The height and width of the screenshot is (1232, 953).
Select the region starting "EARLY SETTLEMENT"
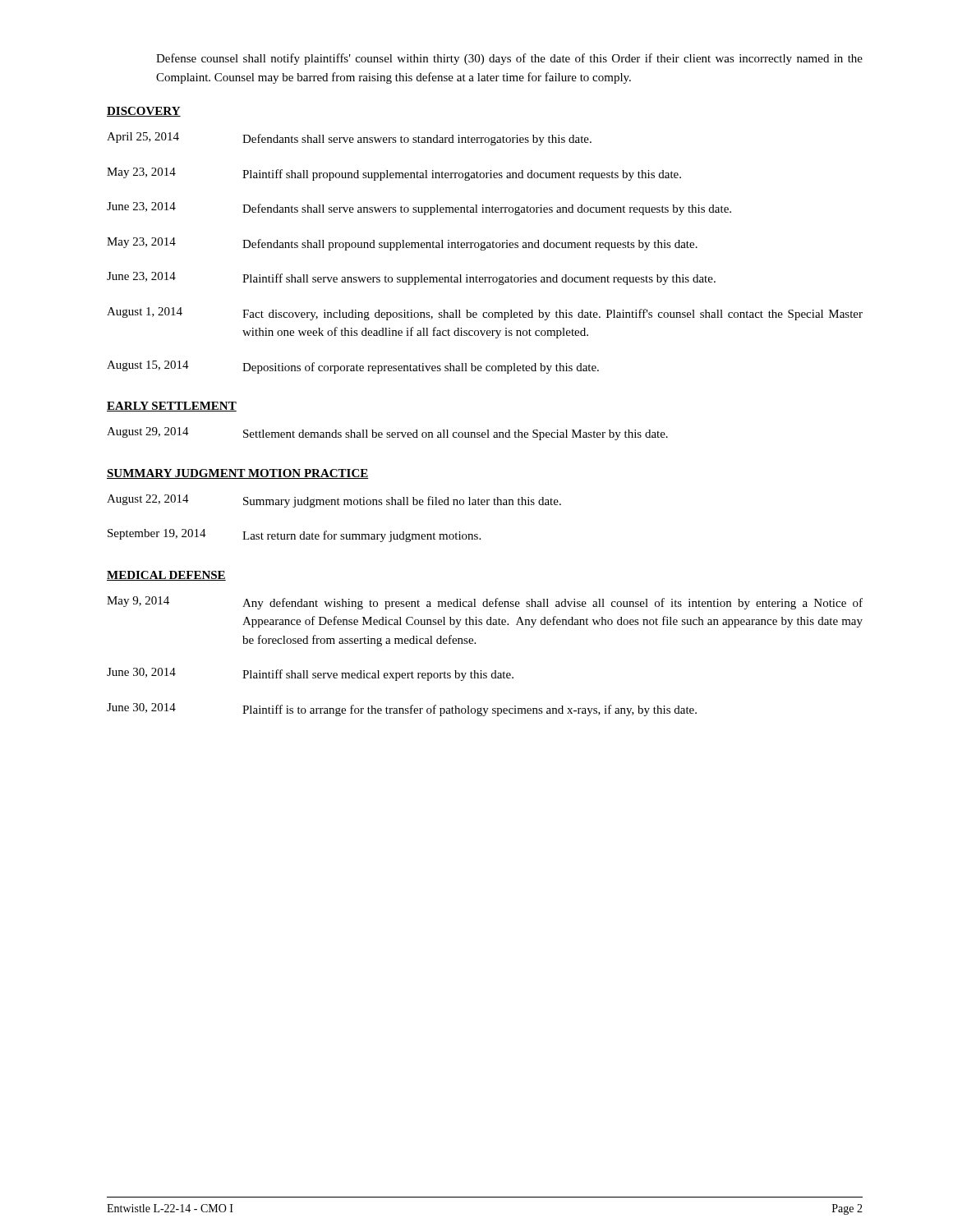click(x=172, y=406)
